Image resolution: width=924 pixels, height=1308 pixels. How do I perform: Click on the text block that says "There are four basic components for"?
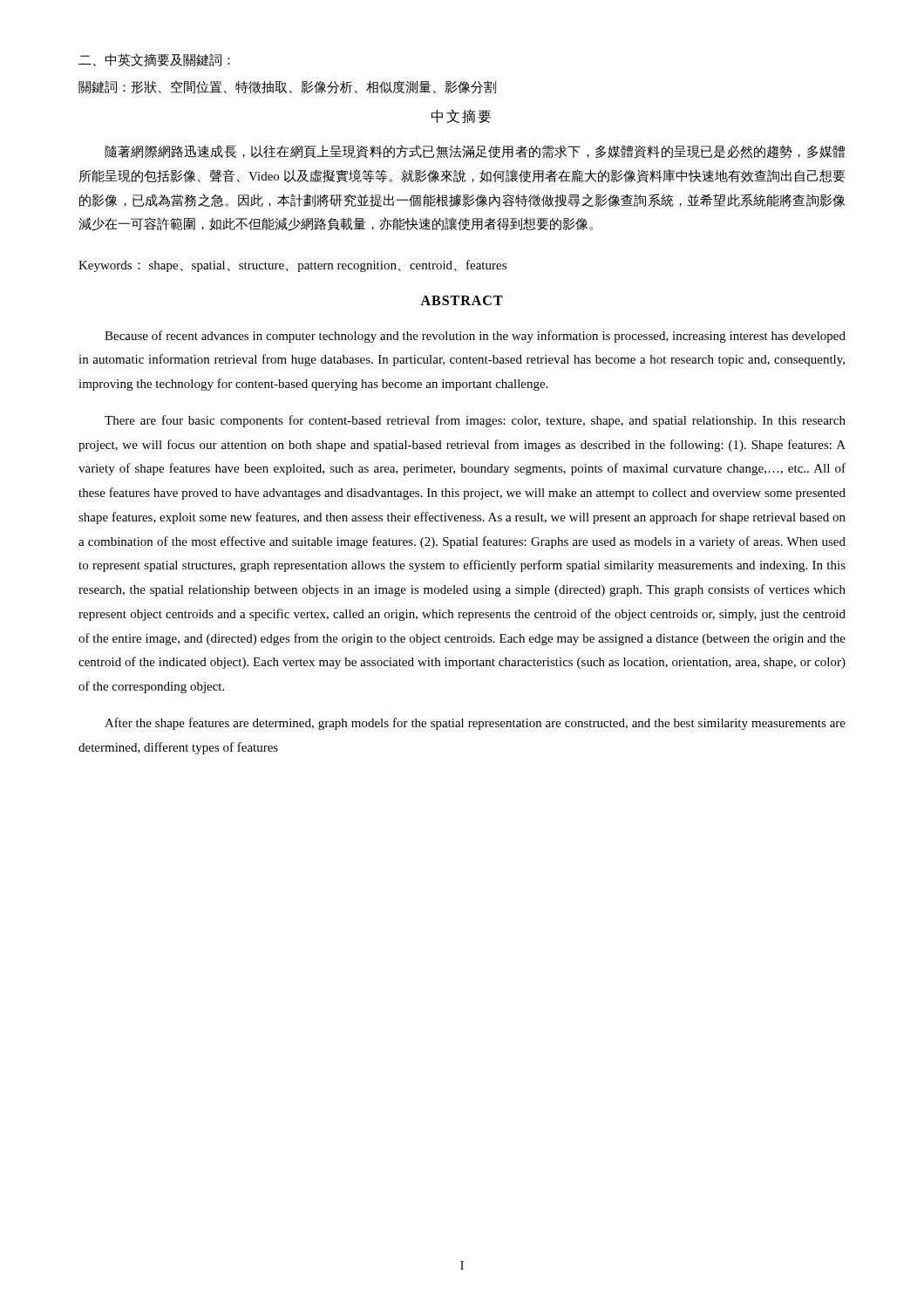tap(462, 553)
